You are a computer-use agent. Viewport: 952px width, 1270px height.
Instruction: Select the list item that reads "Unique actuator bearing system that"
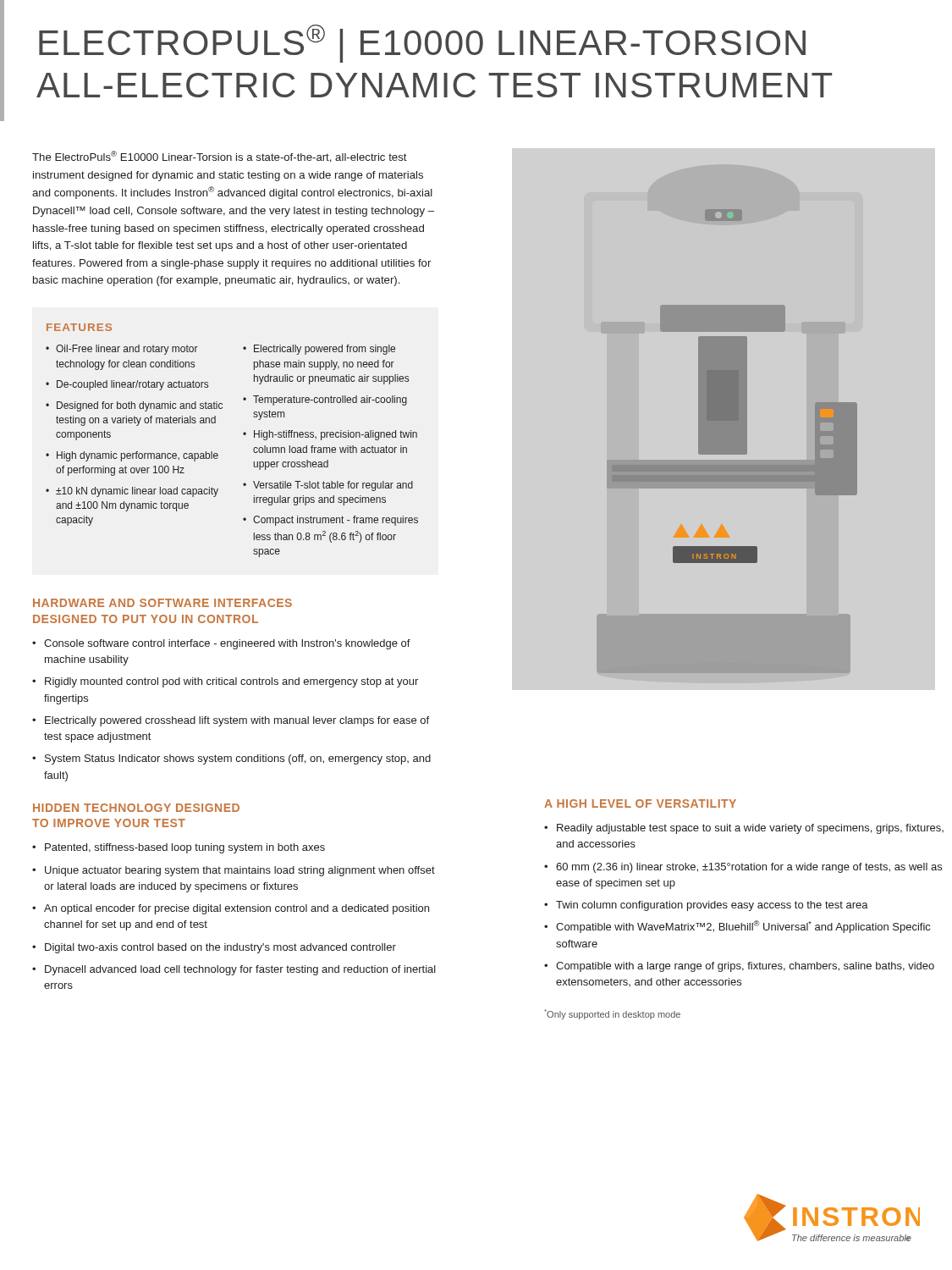(239, 878)
